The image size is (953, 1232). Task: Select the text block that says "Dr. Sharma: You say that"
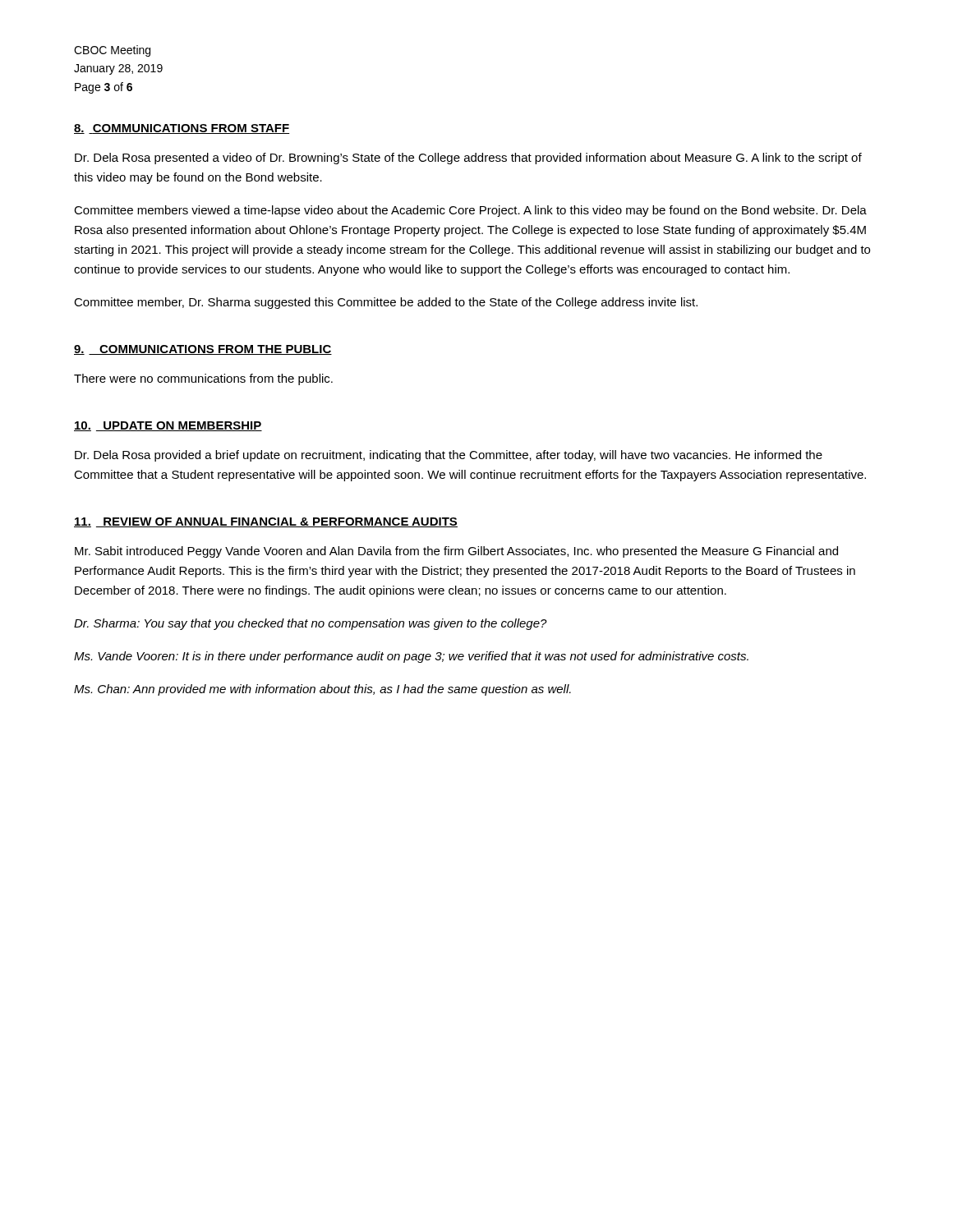click(x=310, y=623)
